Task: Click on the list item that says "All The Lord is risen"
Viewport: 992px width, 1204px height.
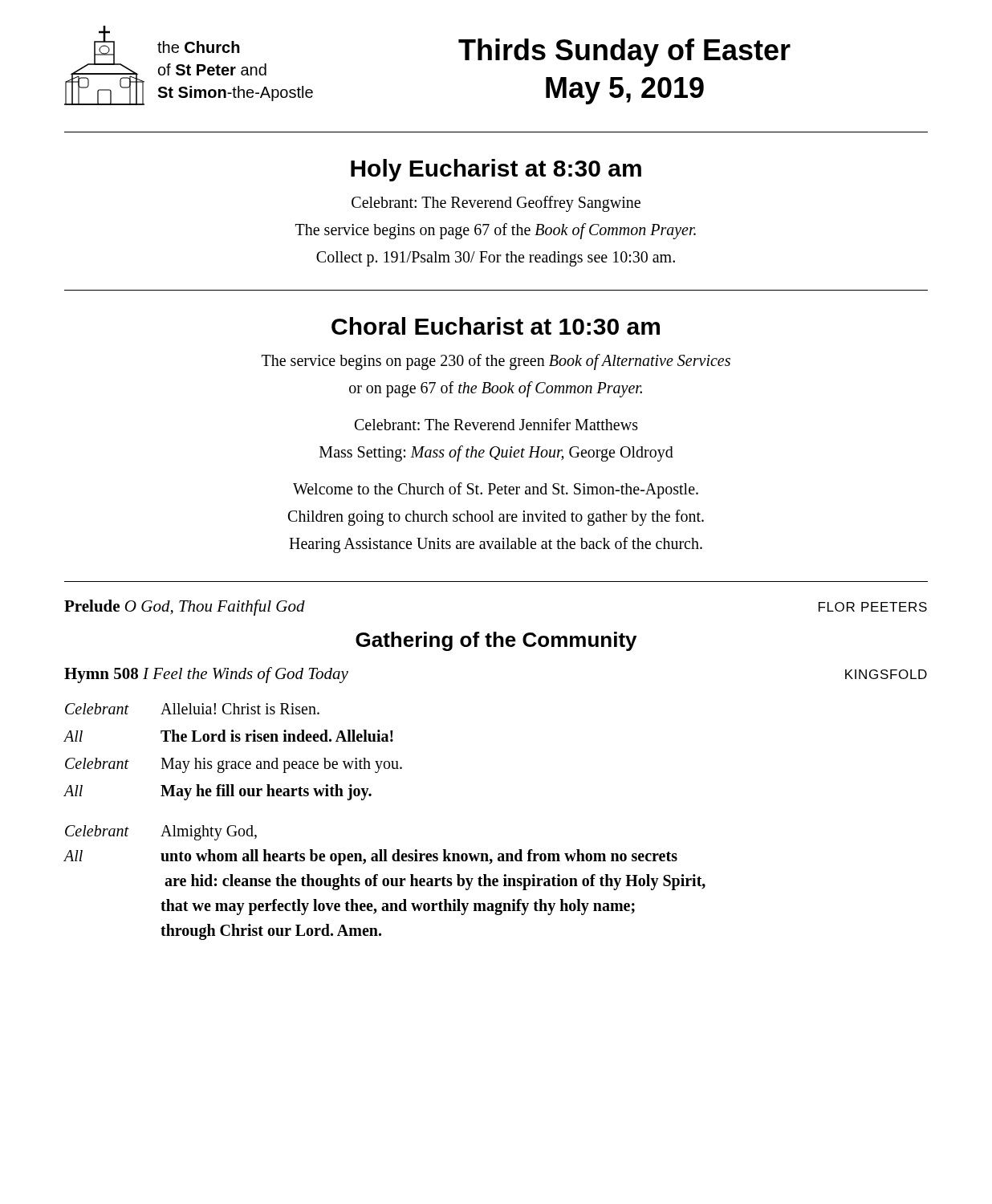Action: pos(228,736)
